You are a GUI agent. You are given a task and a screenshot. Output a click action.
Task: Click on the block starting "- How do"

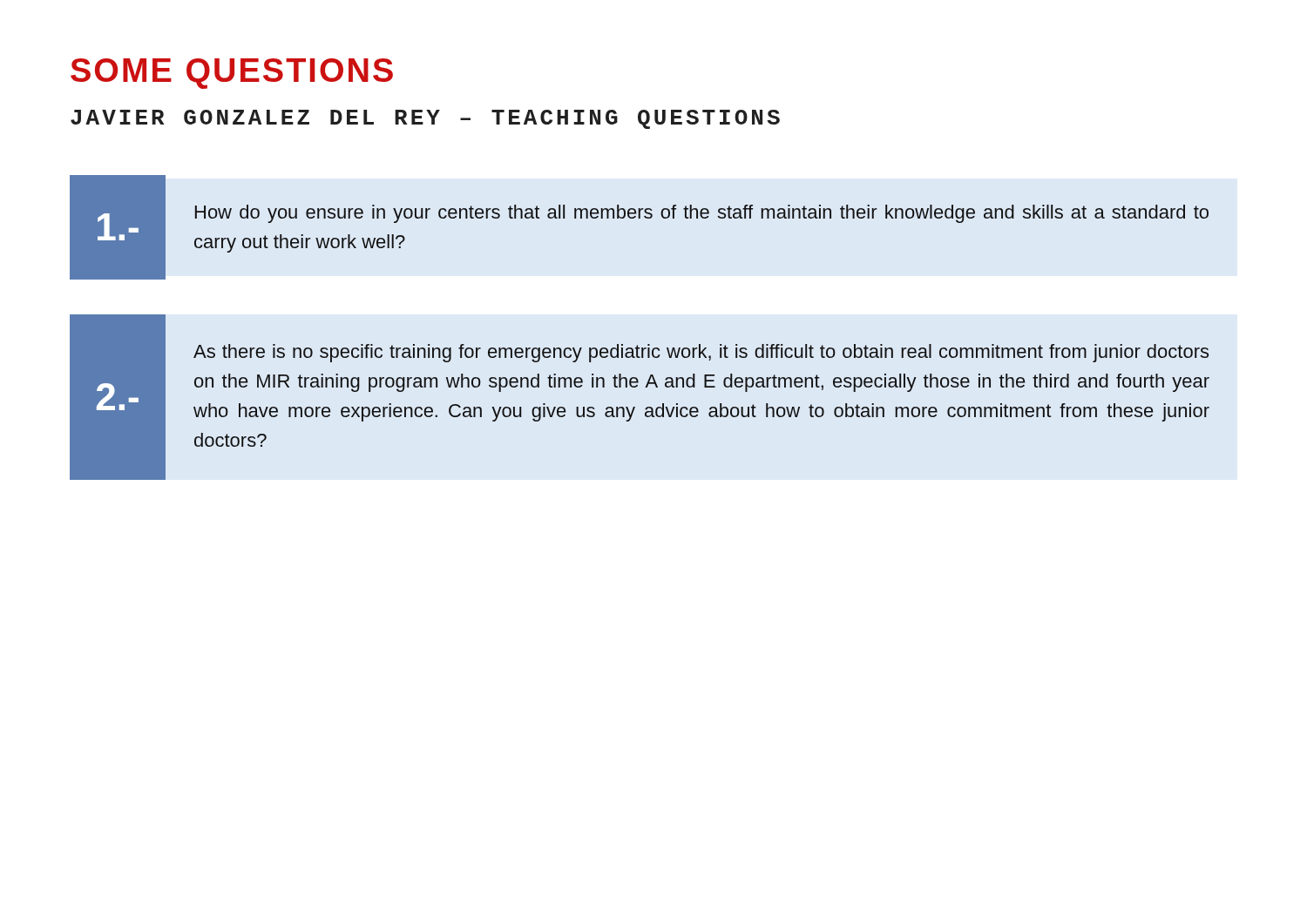654,227
